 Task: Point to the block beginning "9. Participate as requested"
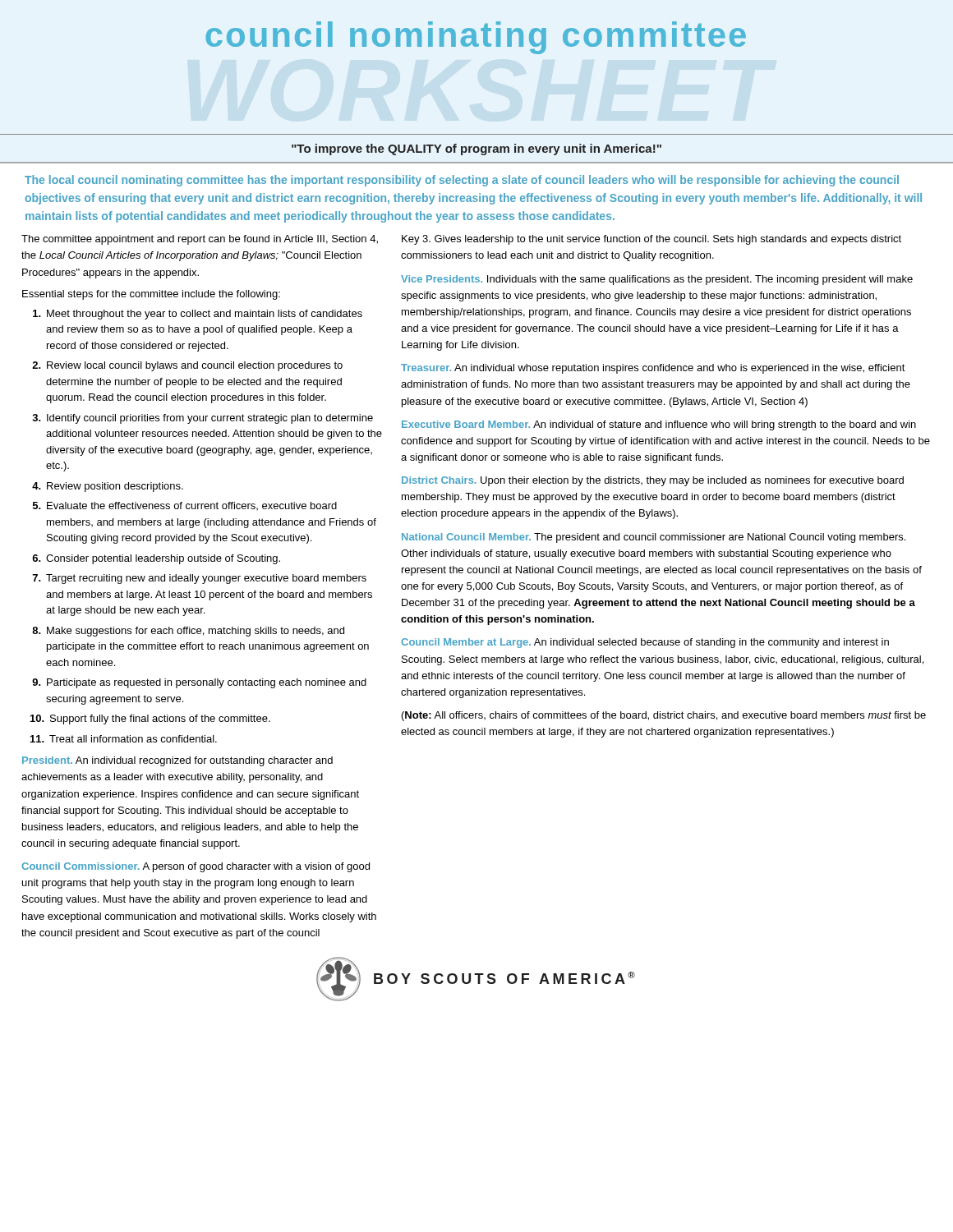pos(202,691)
